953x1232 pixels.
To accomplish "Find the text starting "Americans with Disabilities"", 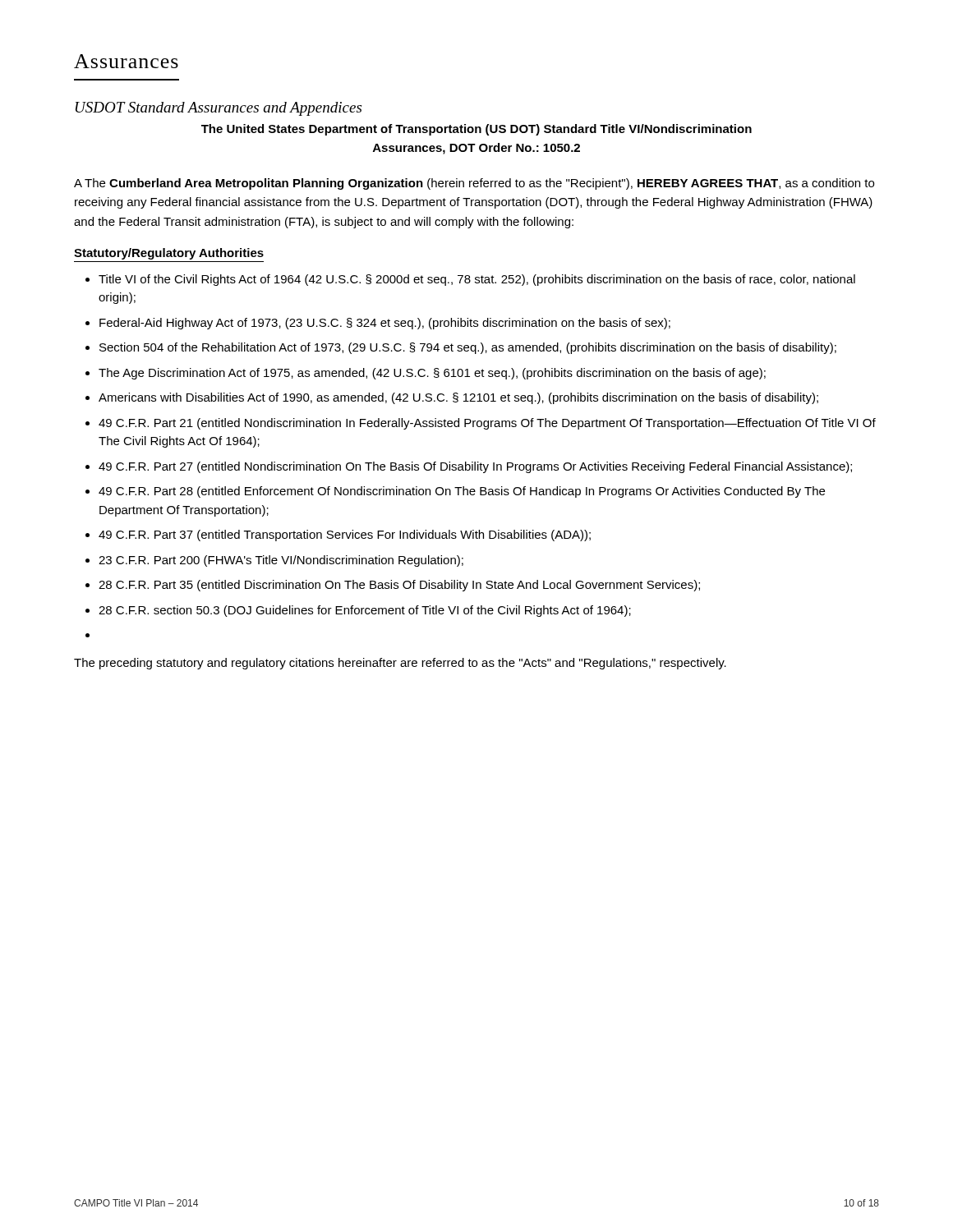I will point(459,397).
